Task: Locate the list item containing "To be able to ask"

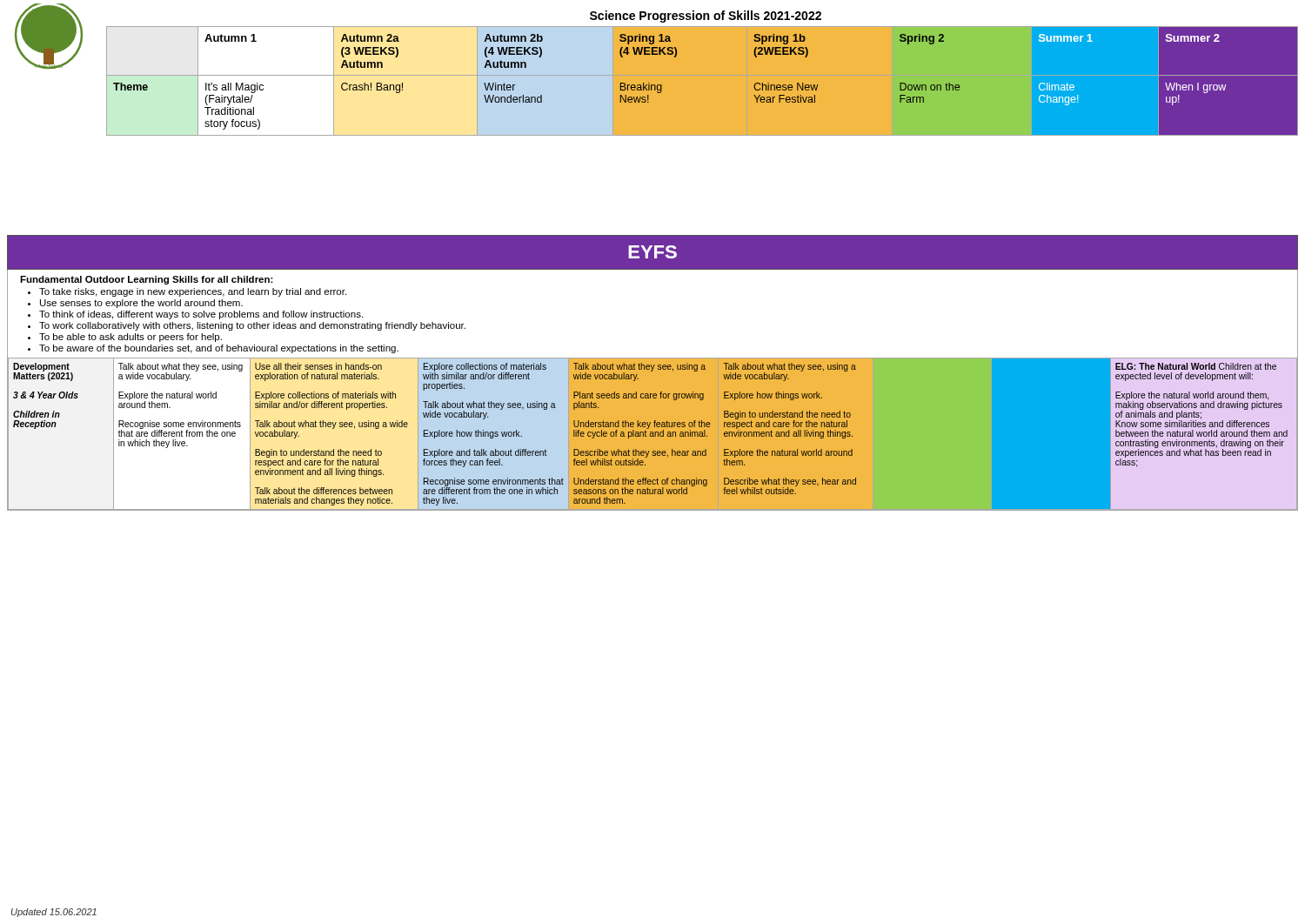Action: pyautogui.click(x=131, y=337)
